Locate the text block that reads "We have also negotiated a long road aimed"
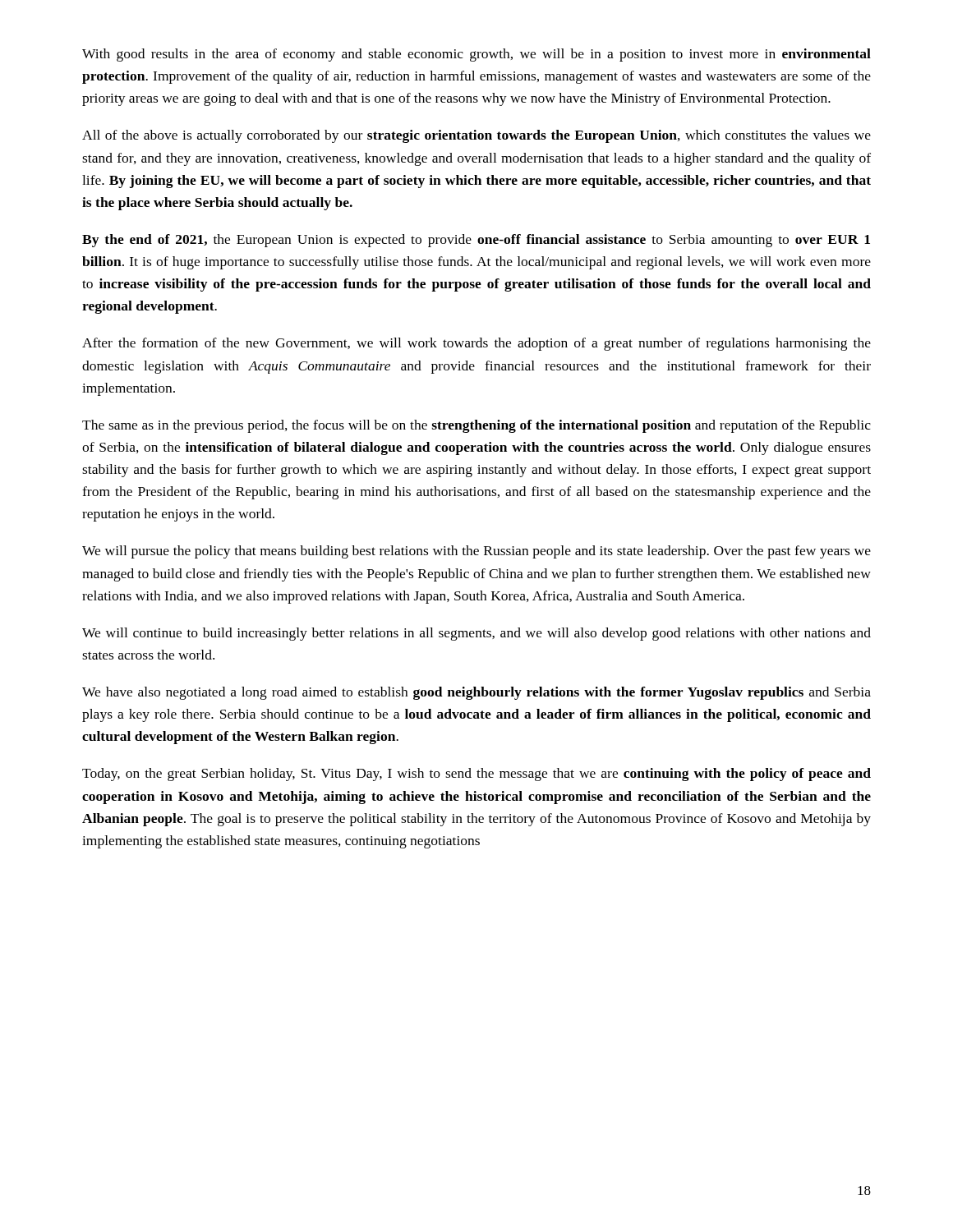 click(x=476, y=714)
